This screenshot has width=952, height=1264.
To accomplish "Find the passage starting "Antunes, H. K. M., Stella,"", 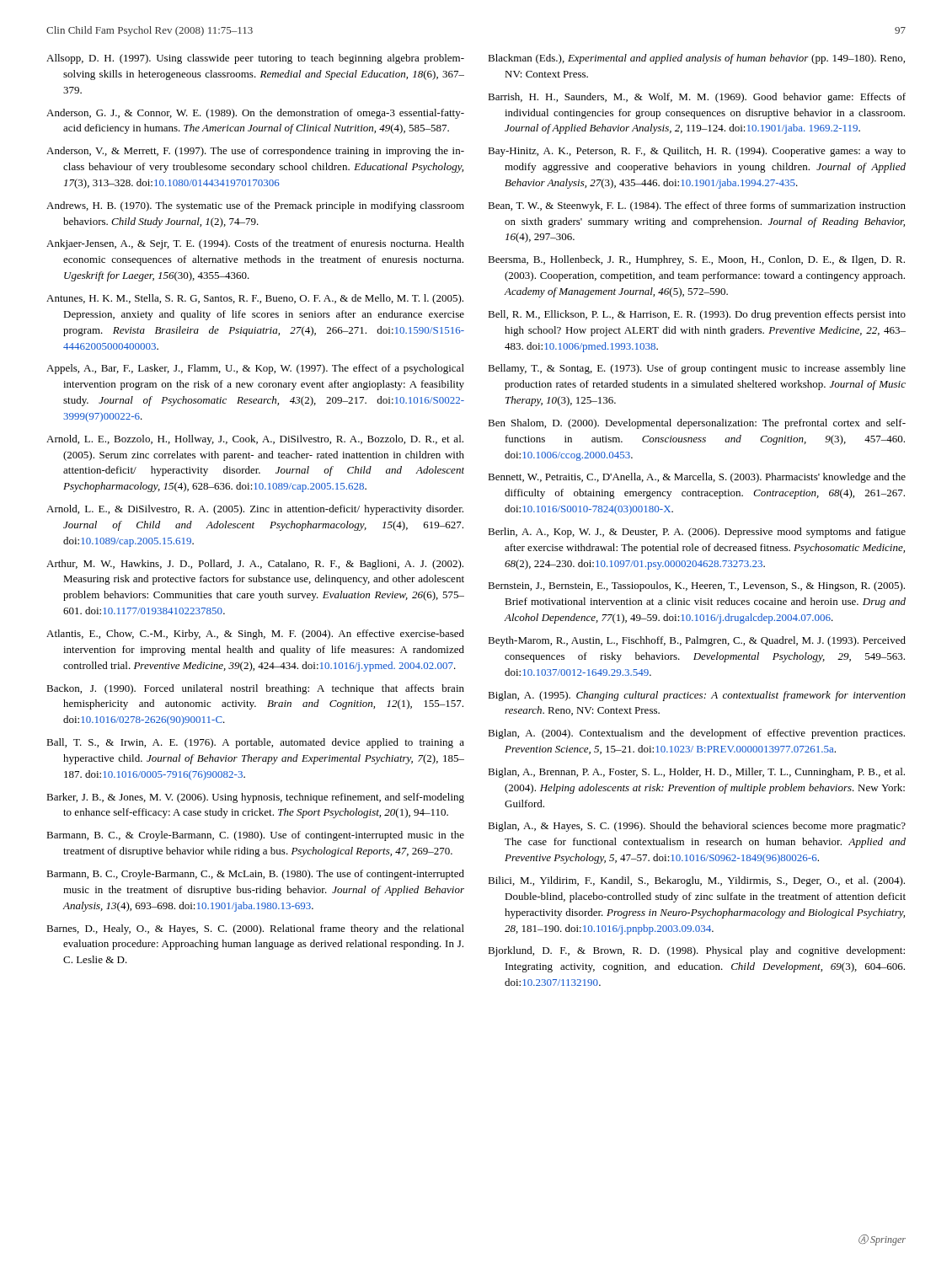I will [255, 322].
